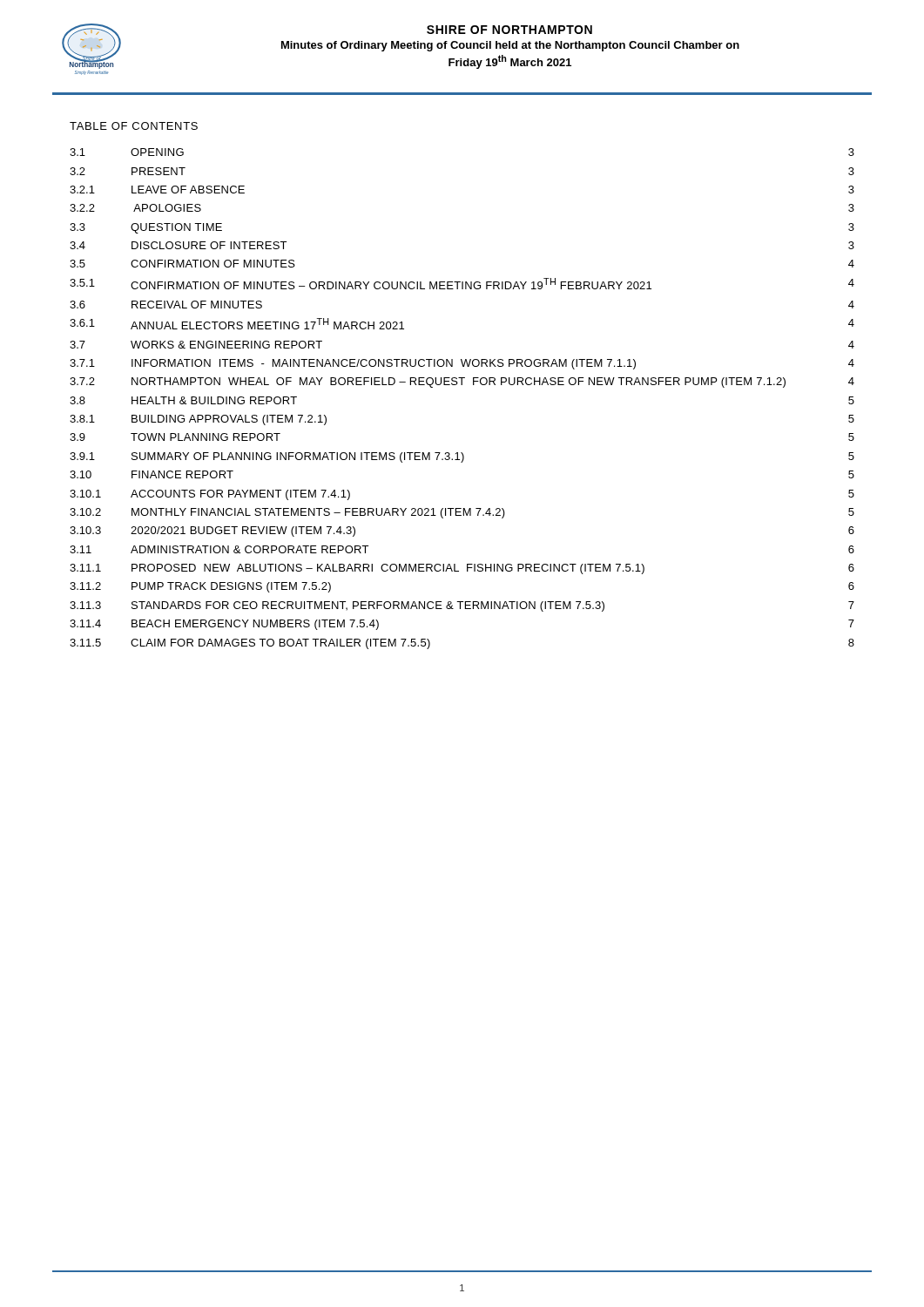Point to the block starting "3.11.2 PUMP TRACK DESIGNS (ITEM 7.5.2) 6"

pyautogui.click(x=82, y=587)
